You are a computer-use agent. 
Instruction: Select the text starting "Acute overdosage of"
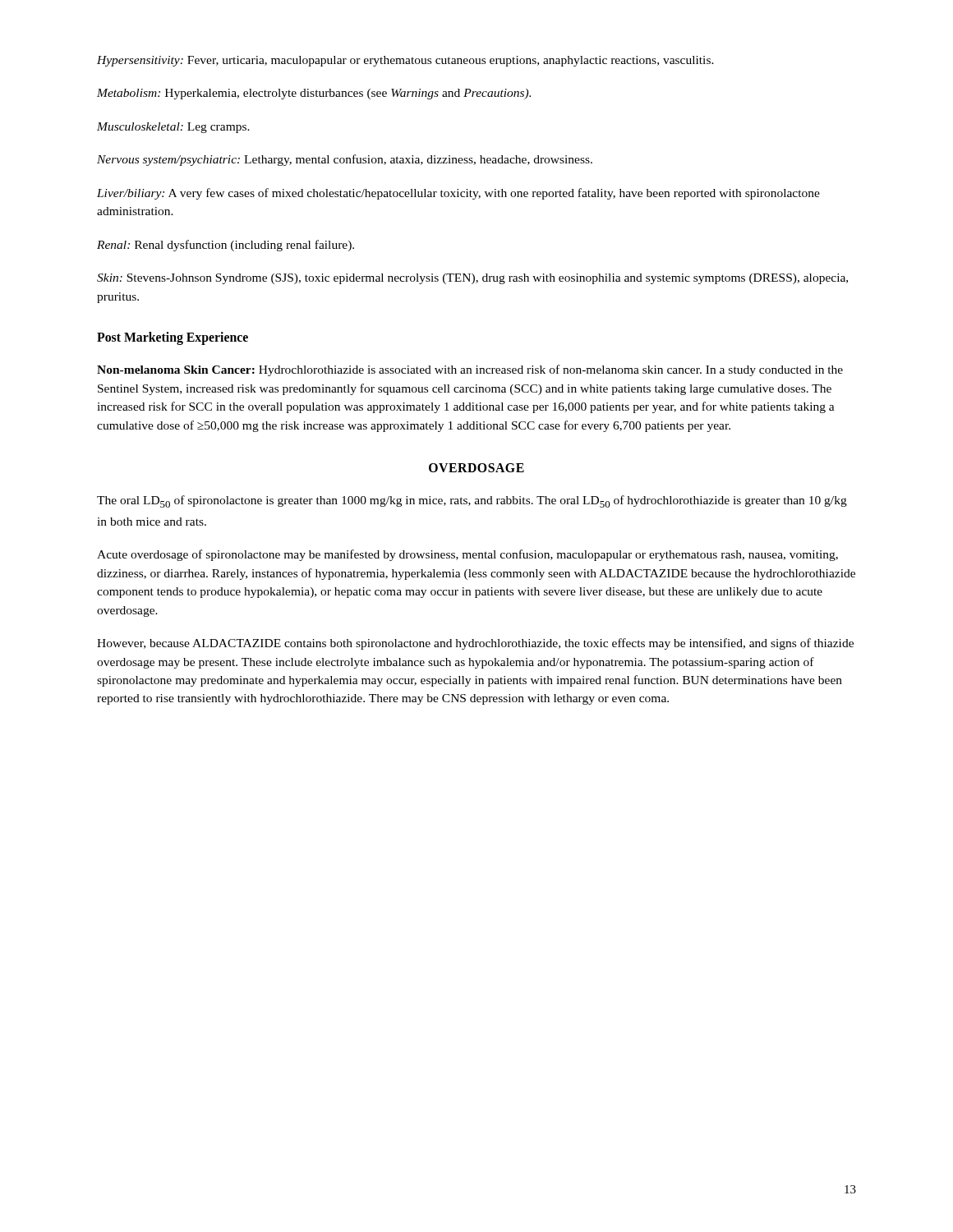coord(476,582)
